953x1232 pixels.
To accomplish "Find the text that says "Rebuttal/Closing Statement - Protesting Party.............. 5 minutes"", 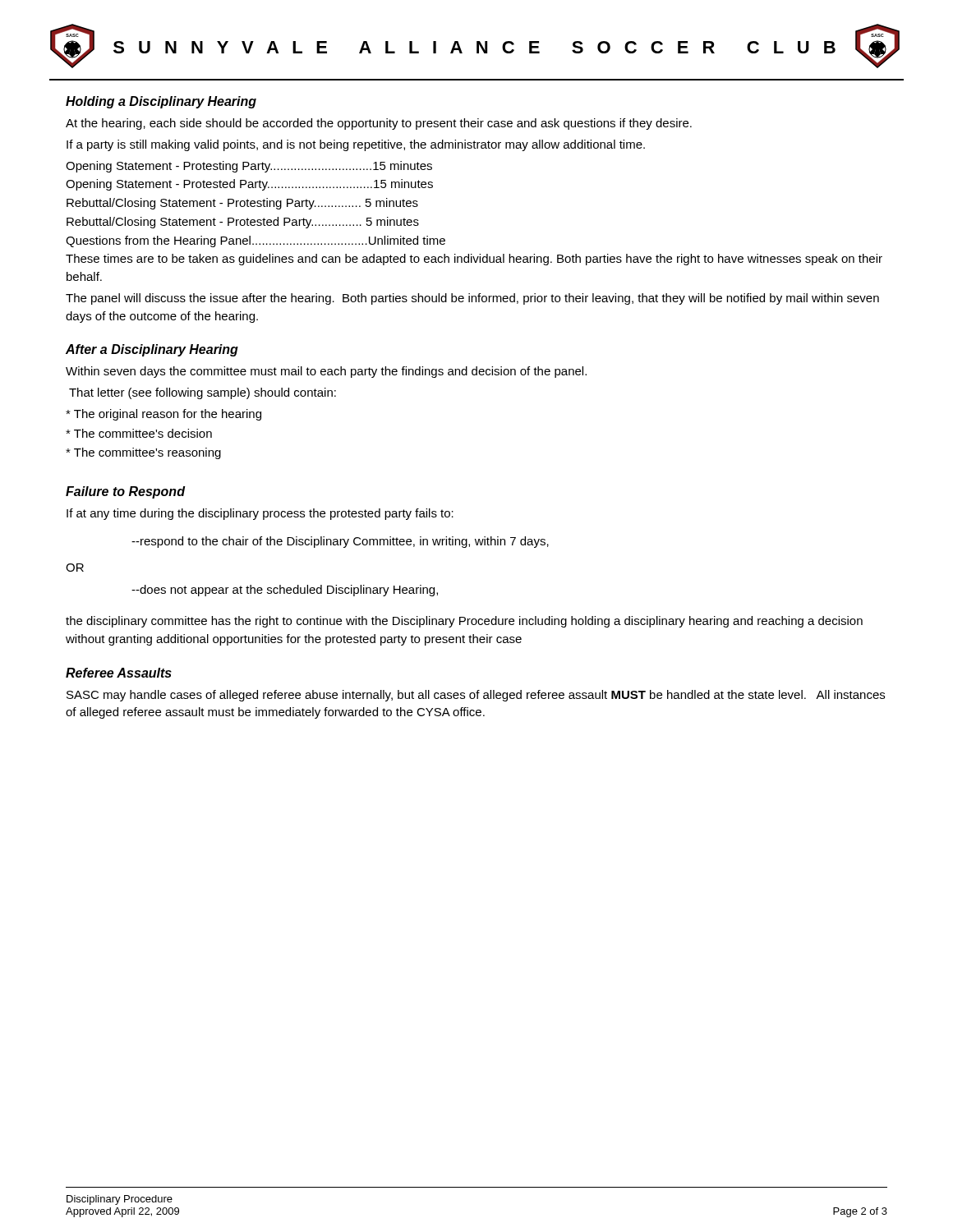I will 242,202.
